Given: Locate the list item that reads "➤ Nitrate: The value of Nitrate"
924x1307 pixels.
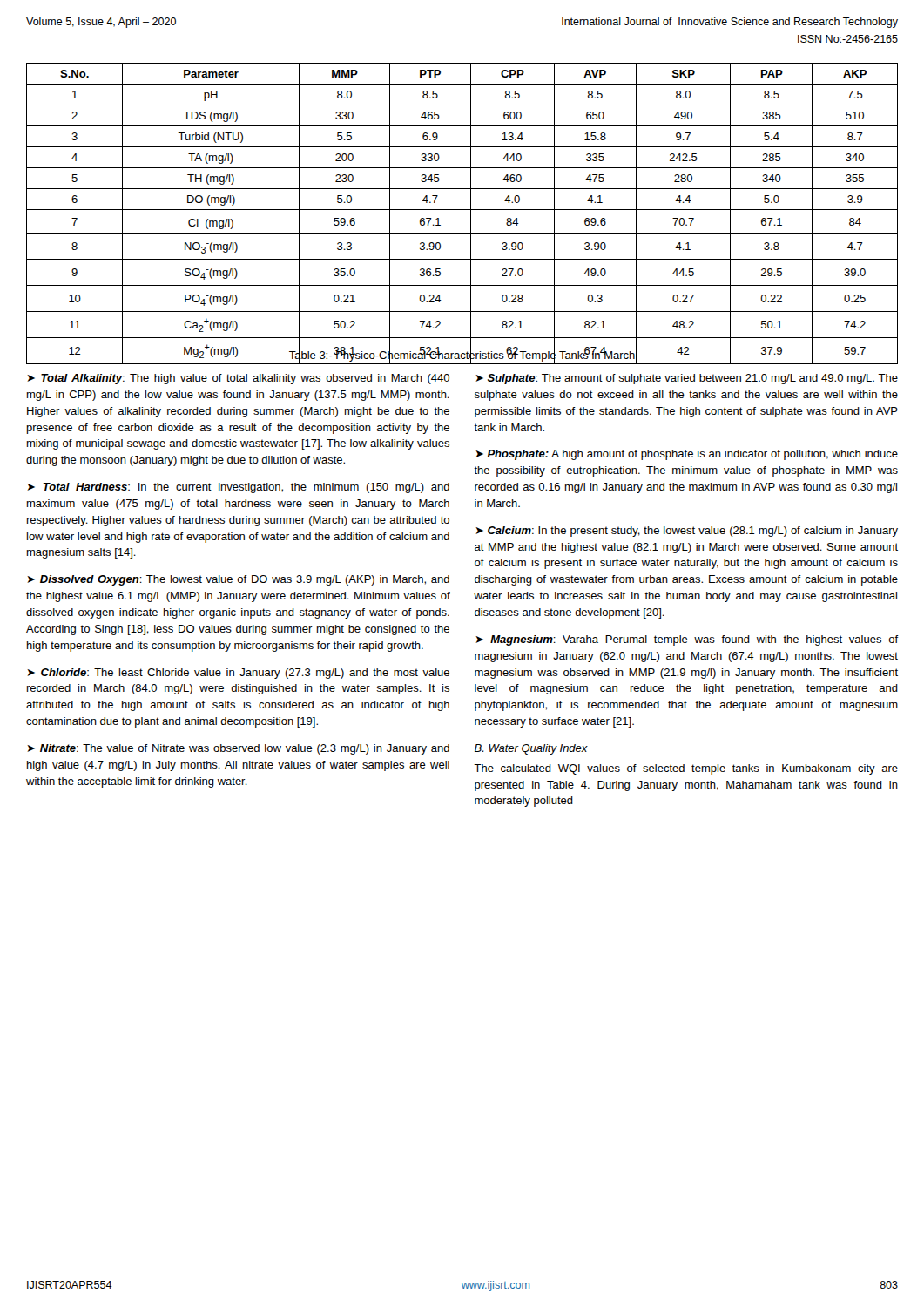Looking at the screenshot, I should pyautogui.click(x=238, y=764).
